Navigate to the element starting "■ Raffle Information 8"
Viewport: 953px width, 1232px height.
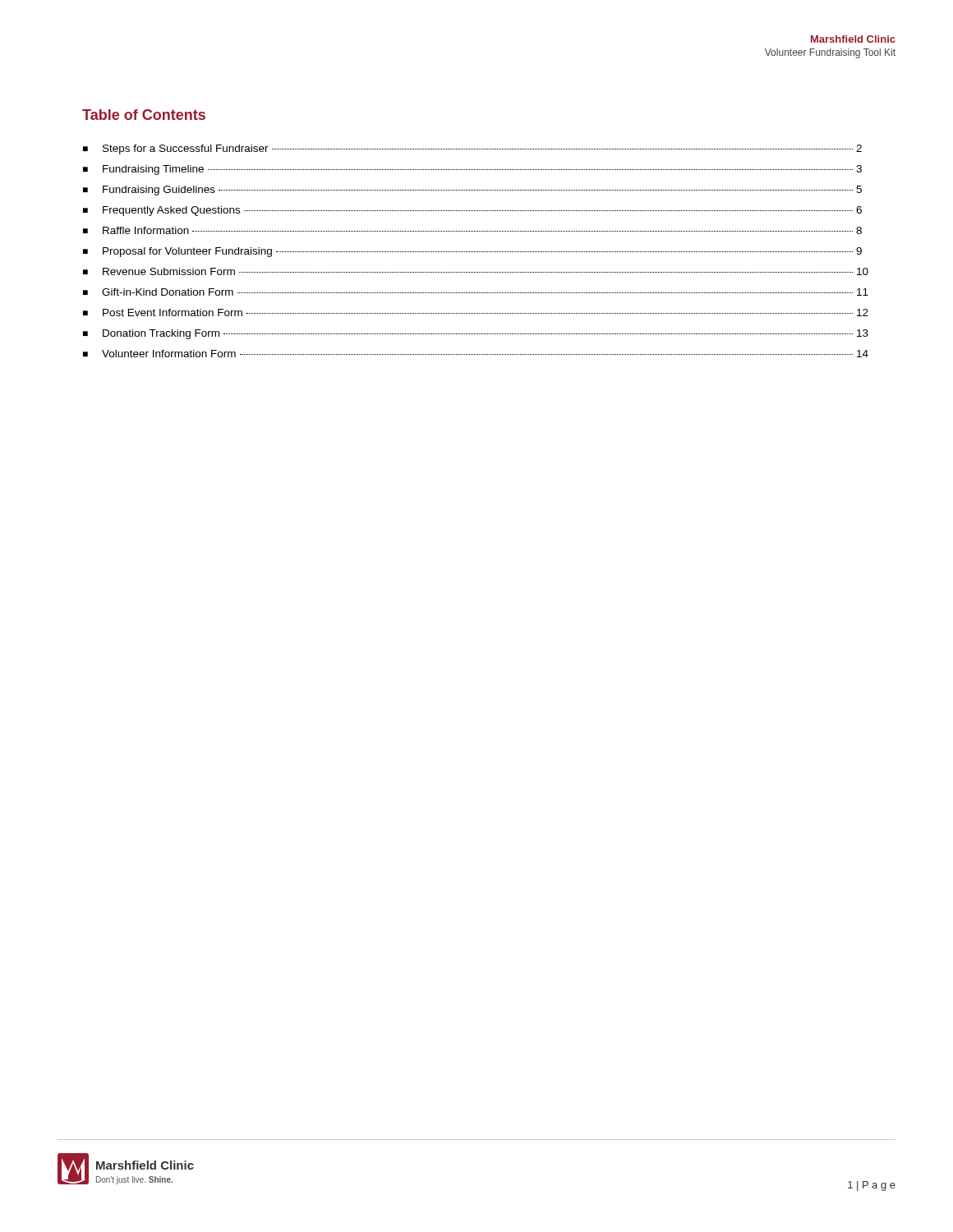point(476,230)
